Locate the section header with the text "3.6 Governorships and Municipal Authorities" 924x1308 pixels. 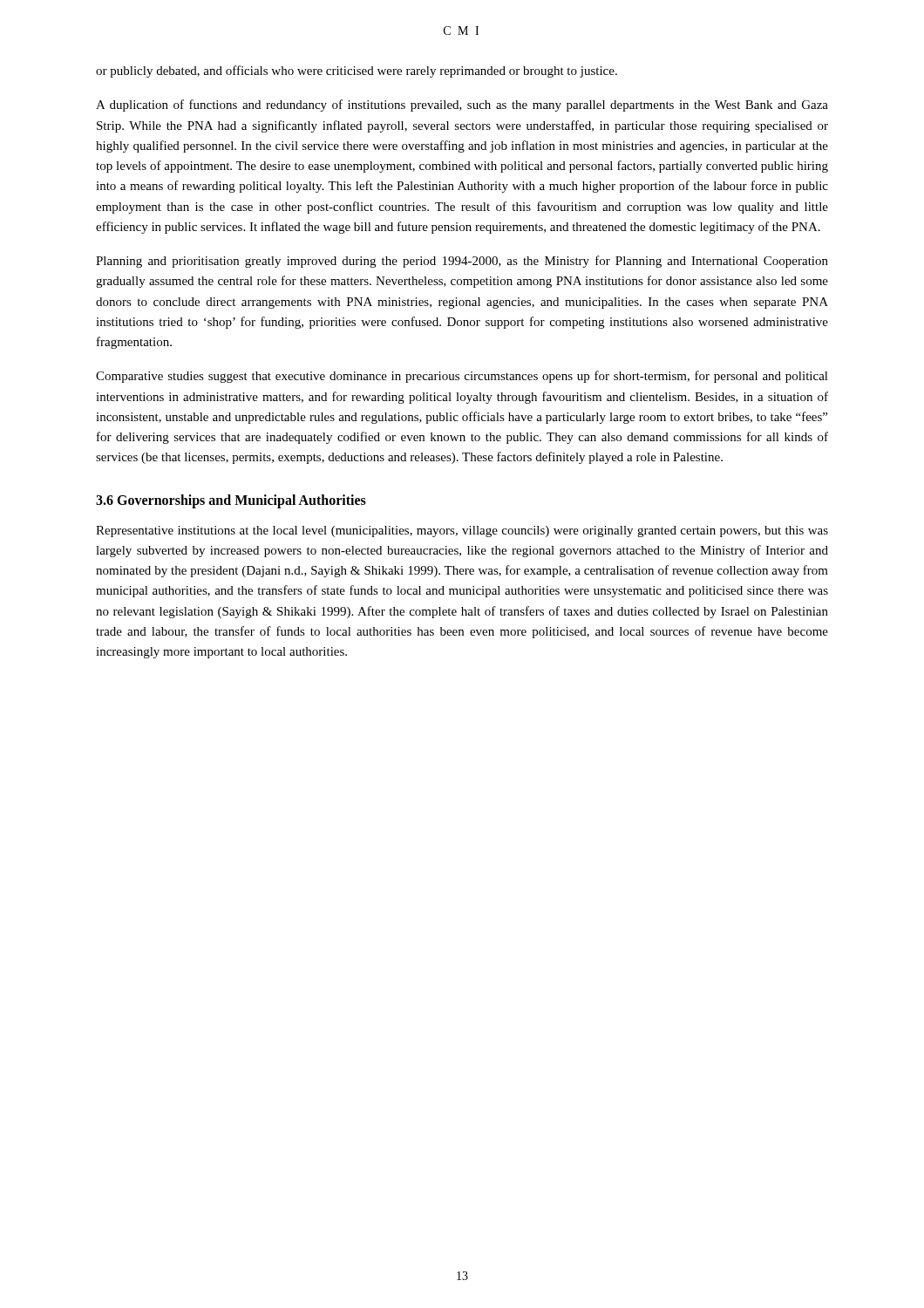(x=231, y=500)
